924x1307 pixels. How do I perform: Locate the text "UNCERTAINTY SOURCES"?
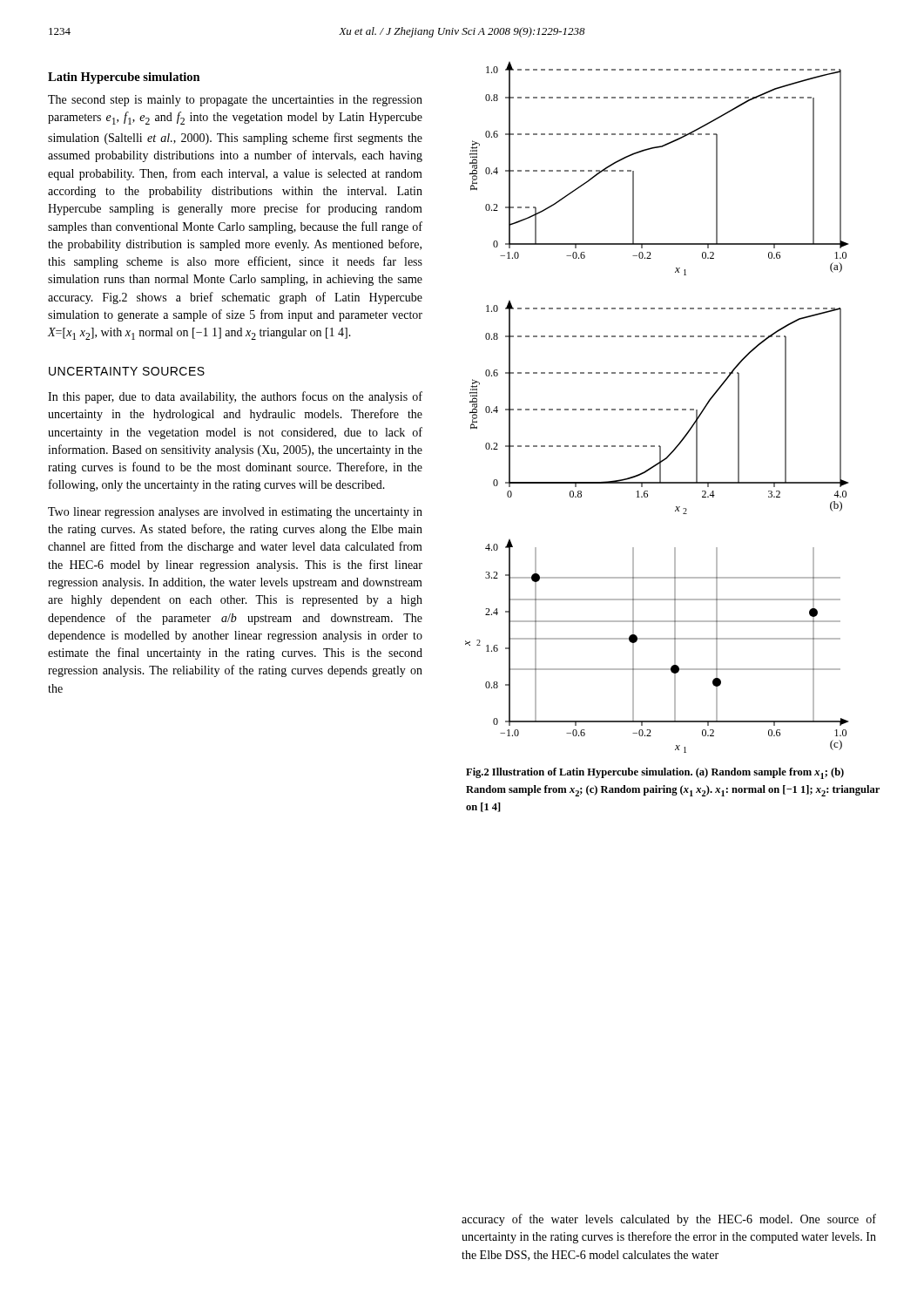pos(127,371)
